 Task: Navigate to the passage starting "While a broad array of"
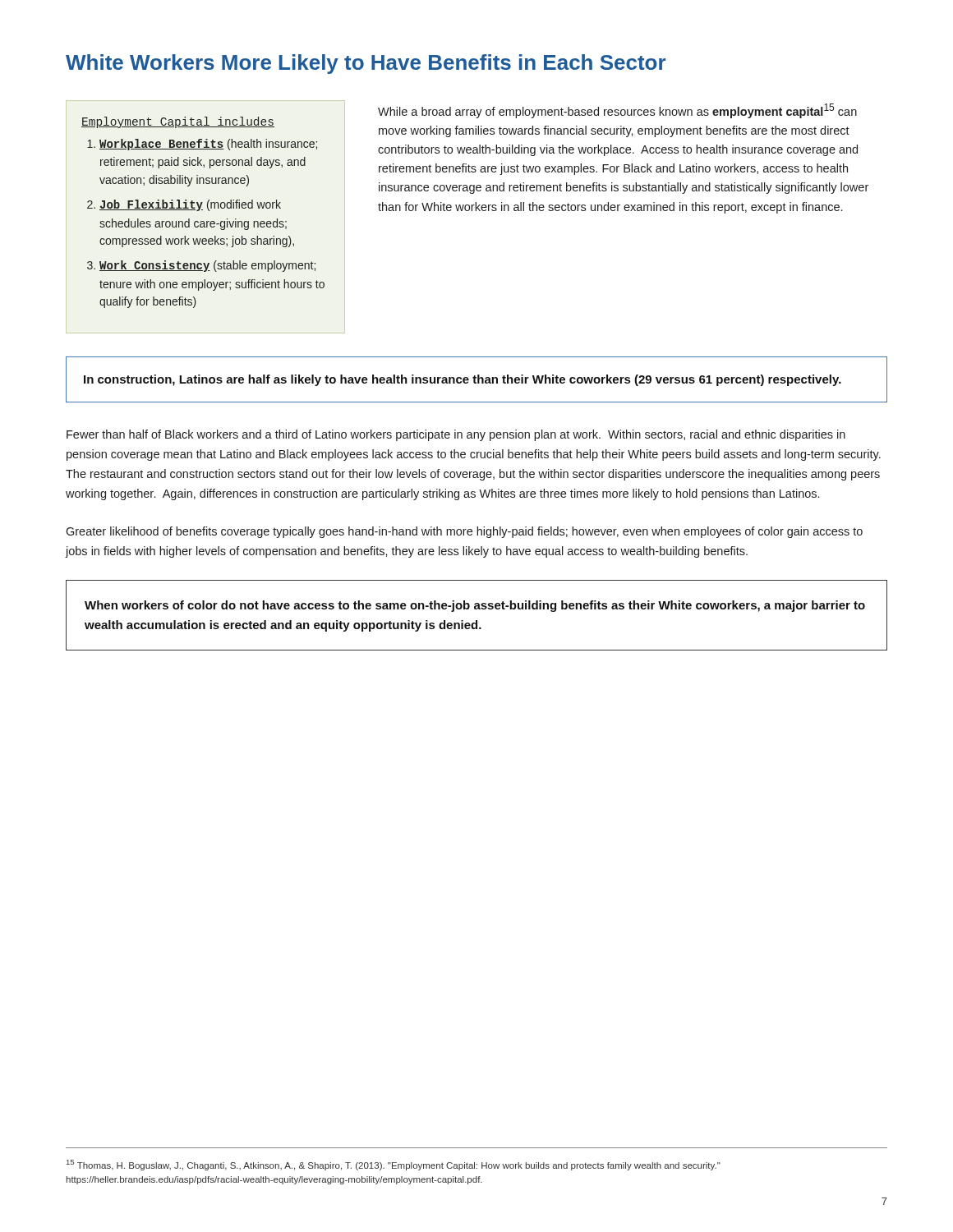click(633, 158)
